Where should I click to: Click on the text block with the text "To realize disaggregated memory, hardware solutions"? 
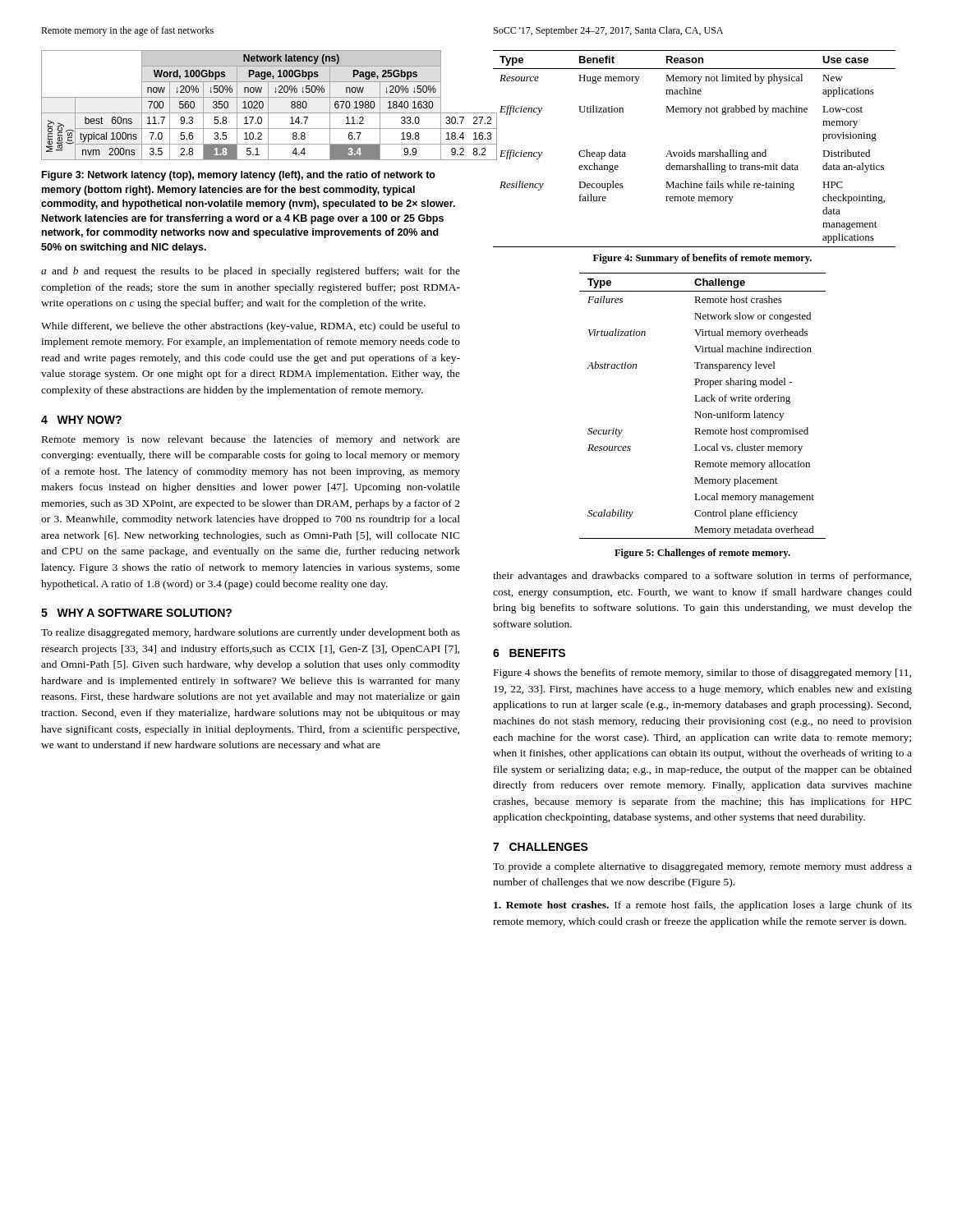(251, 688)
